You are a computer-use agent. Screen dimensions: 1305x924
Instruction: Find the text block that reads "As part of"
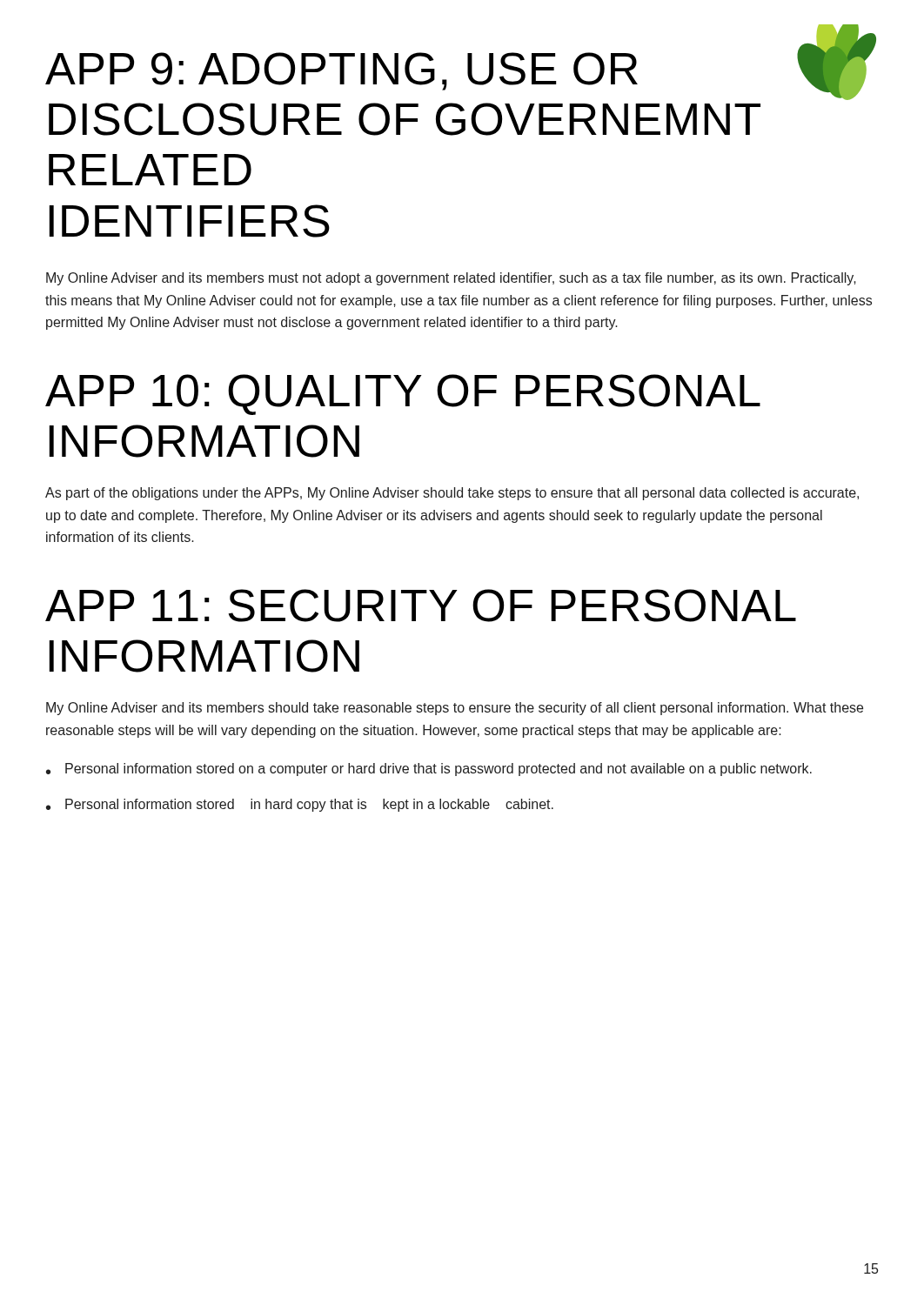point(453,515)
